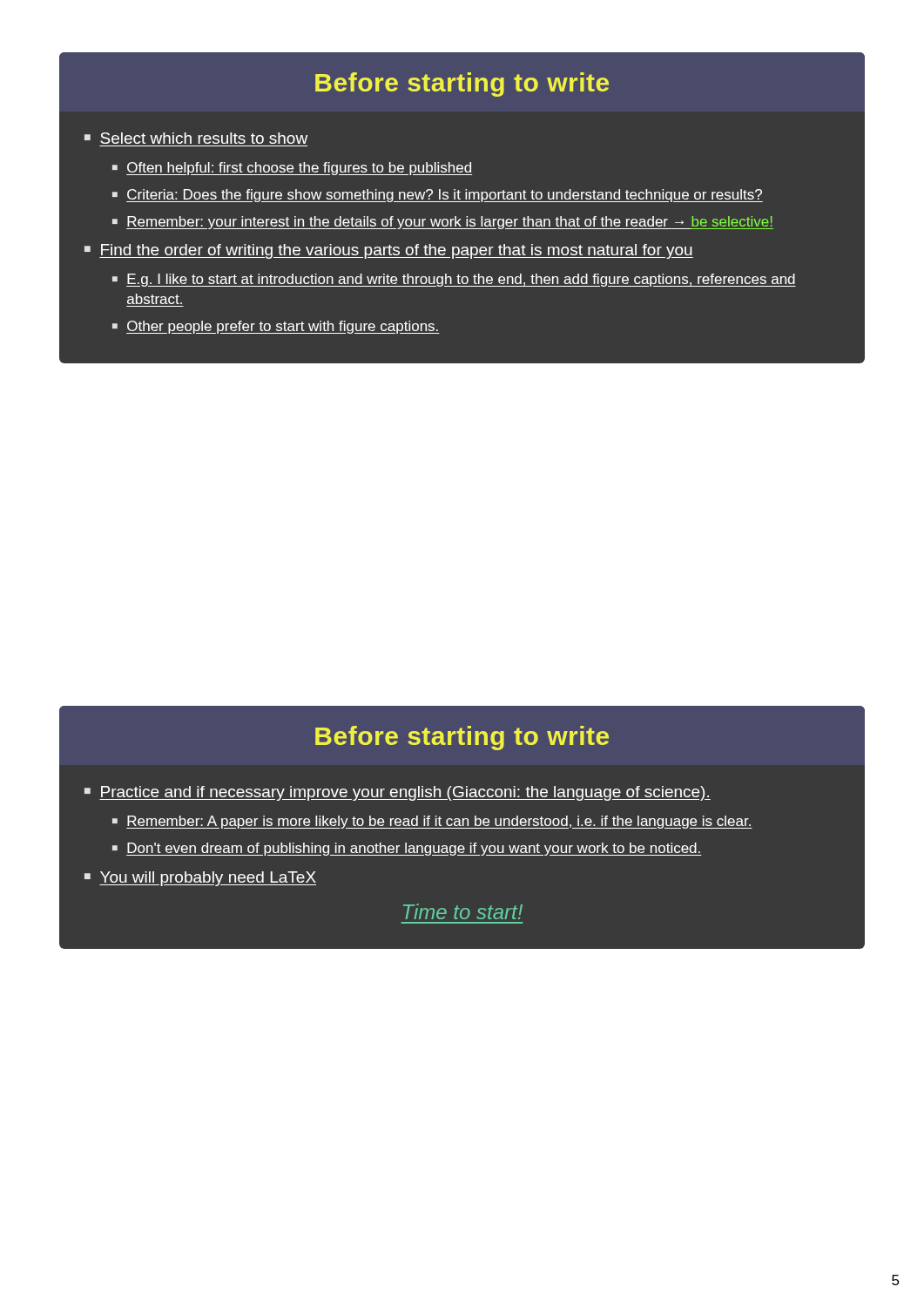Point to the text block starting "■ Other people prefer"
The height and width of the screenshot is (1307, 924).
click(x=276, y=327)
